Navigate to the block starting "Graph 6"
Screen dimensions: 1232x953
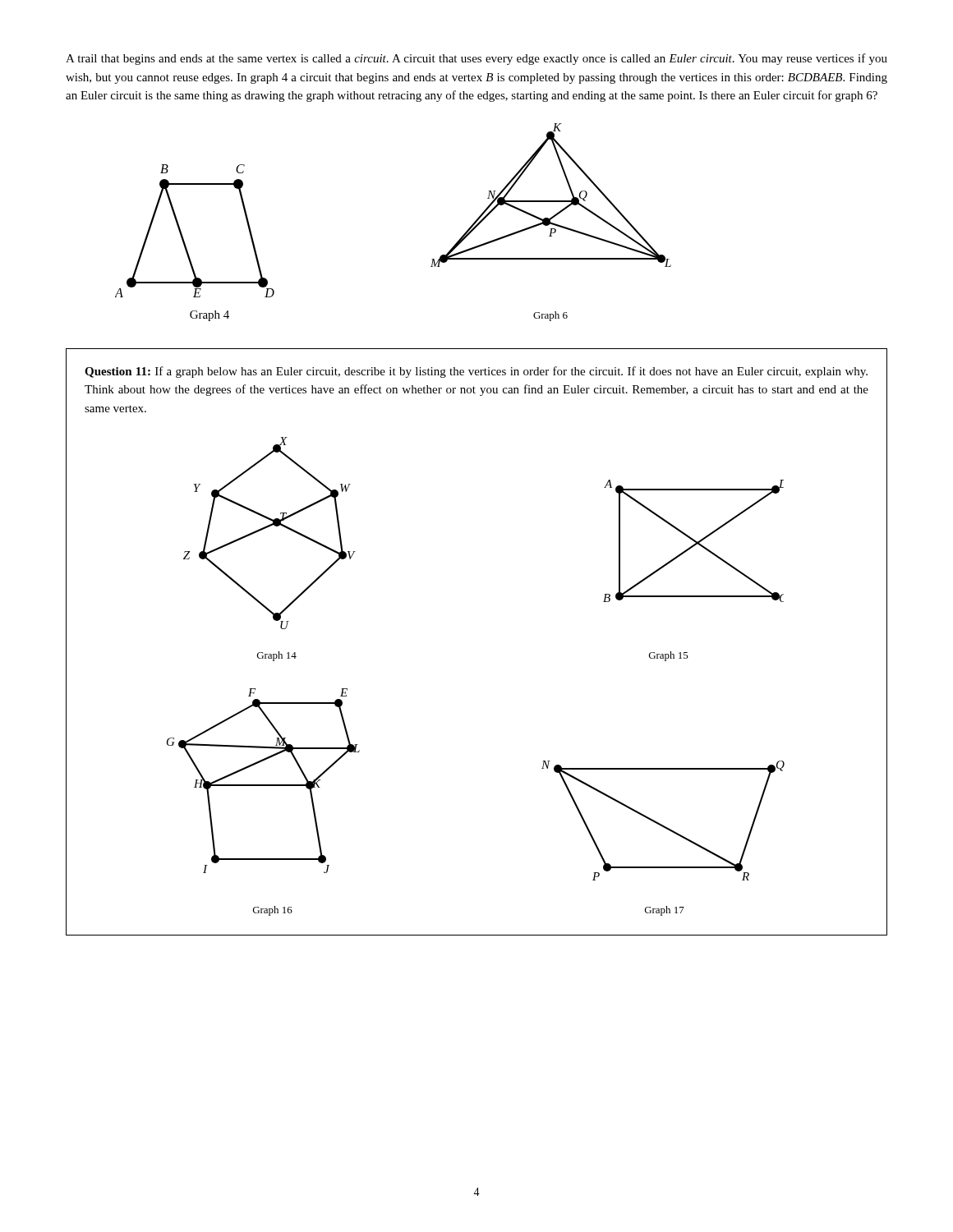coord(550,315)
